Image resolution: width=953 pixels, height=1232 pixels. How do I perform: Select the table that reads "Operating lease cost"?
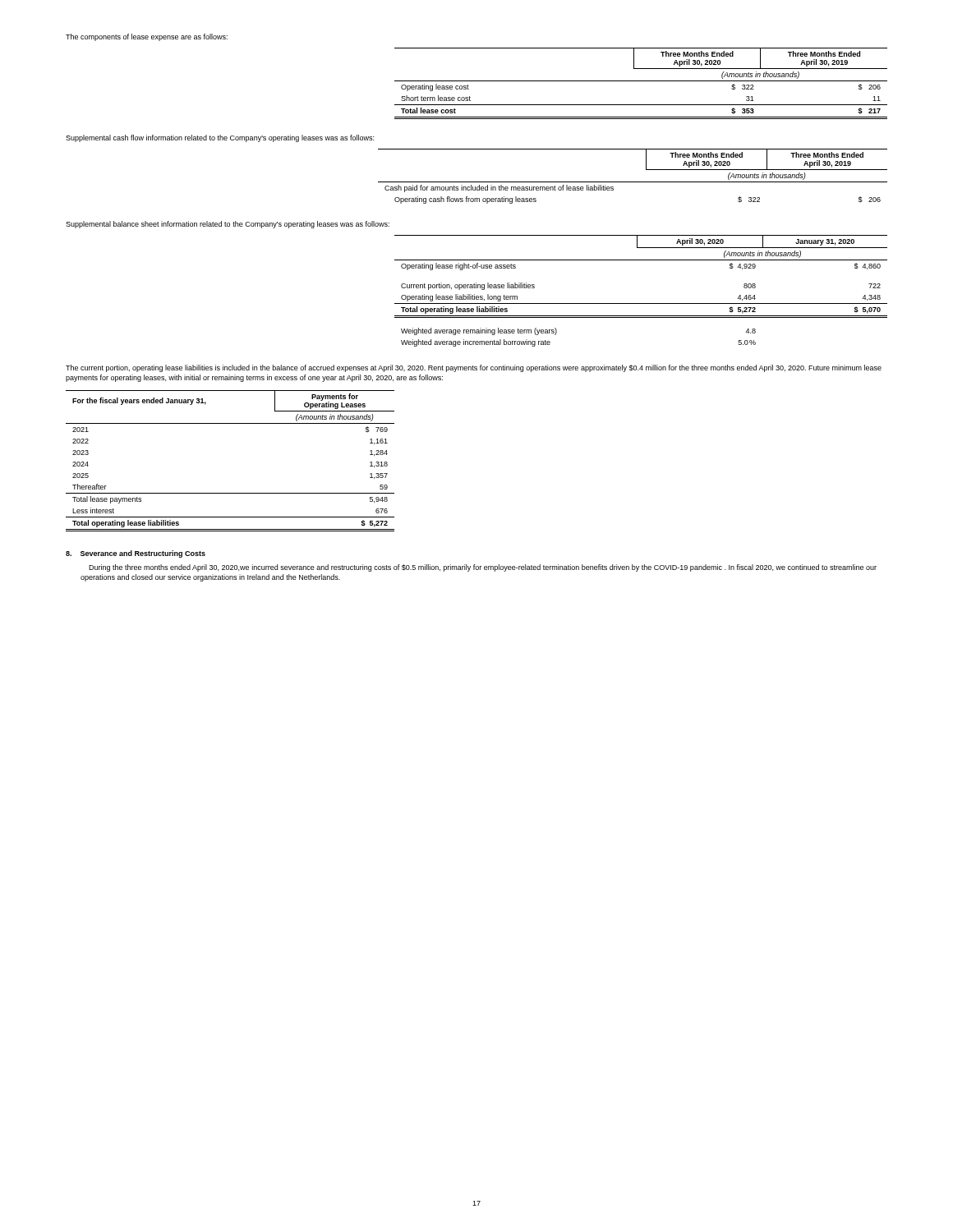[476, 83]
